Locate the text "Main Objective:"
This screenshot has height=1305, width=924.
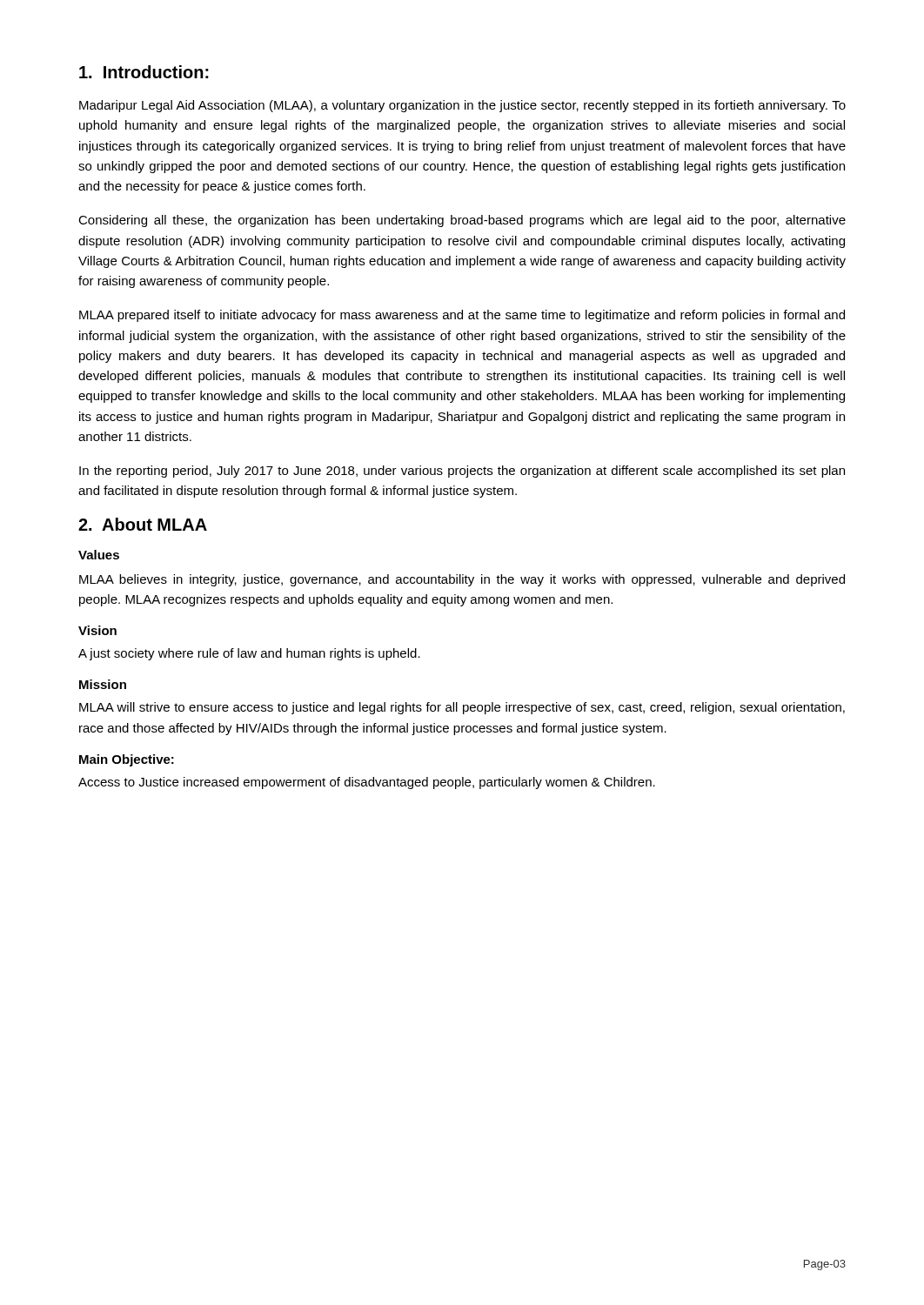point(127,760)
